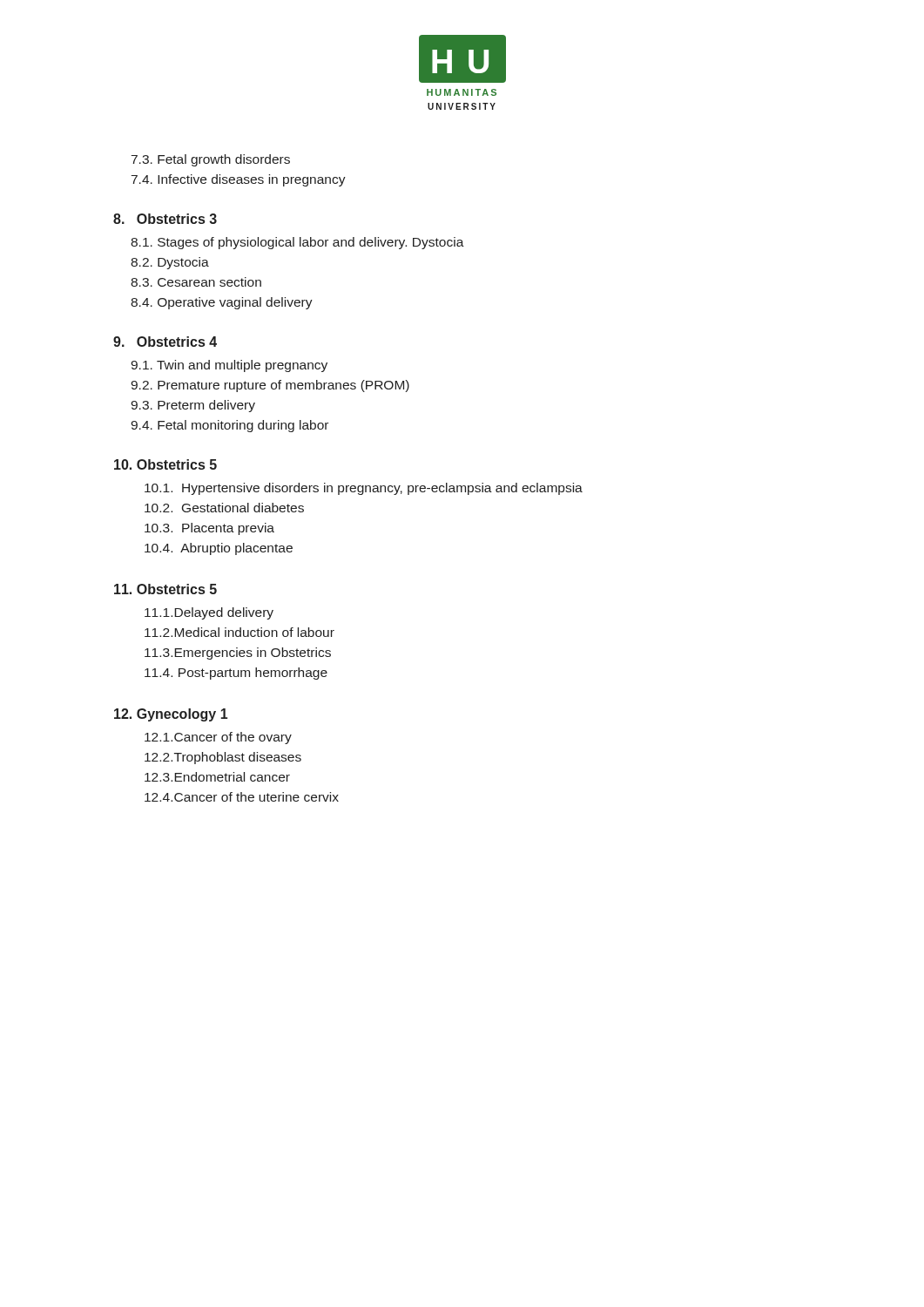The width and height of the screenshot is (924, 1307).
Task: Click on the list item with the text "11.3.Emergencies in Obstetrics"
Action: coord(237,652)
